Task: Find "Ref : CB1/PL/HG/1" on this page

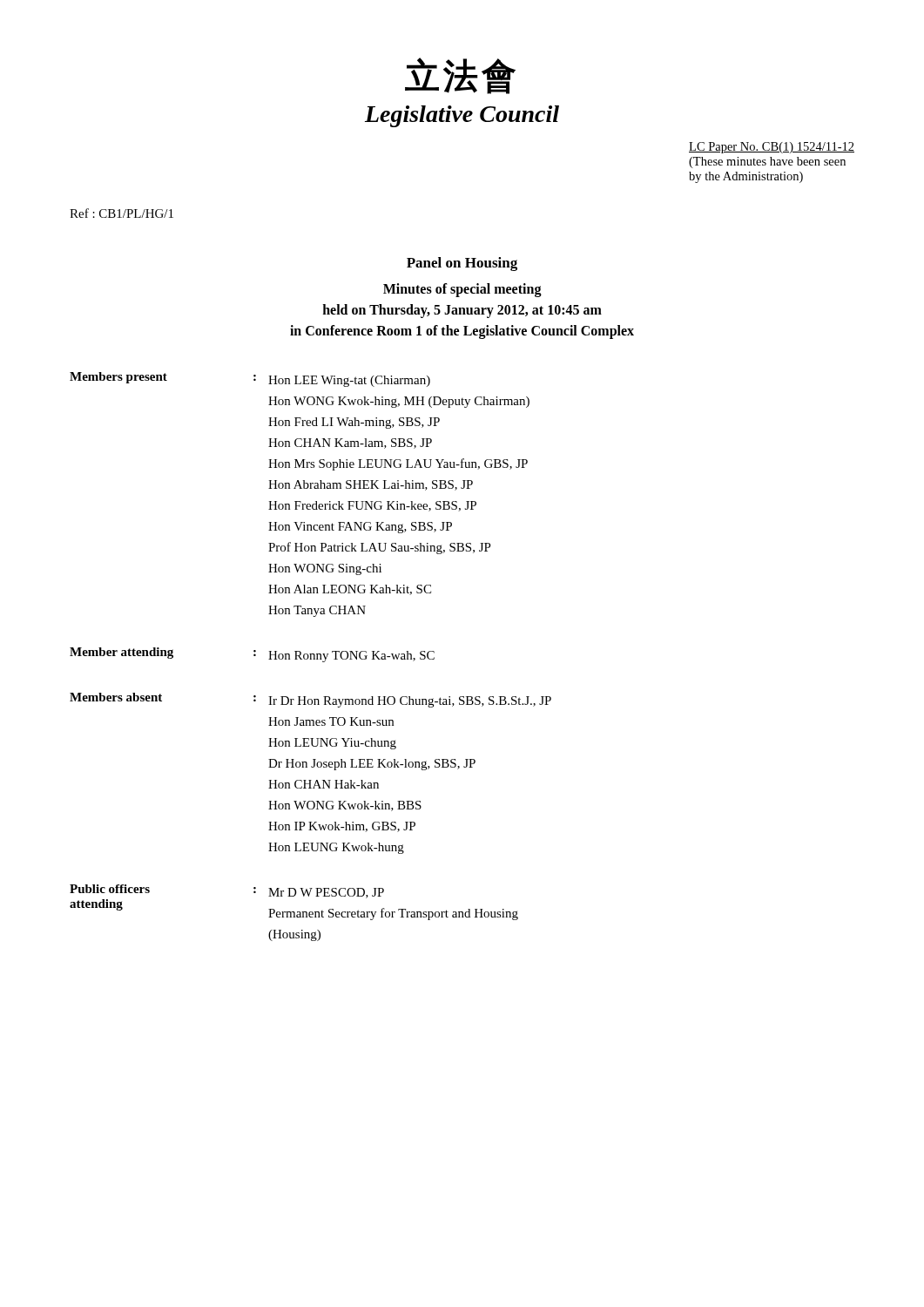Action: [x=122, y=213]
